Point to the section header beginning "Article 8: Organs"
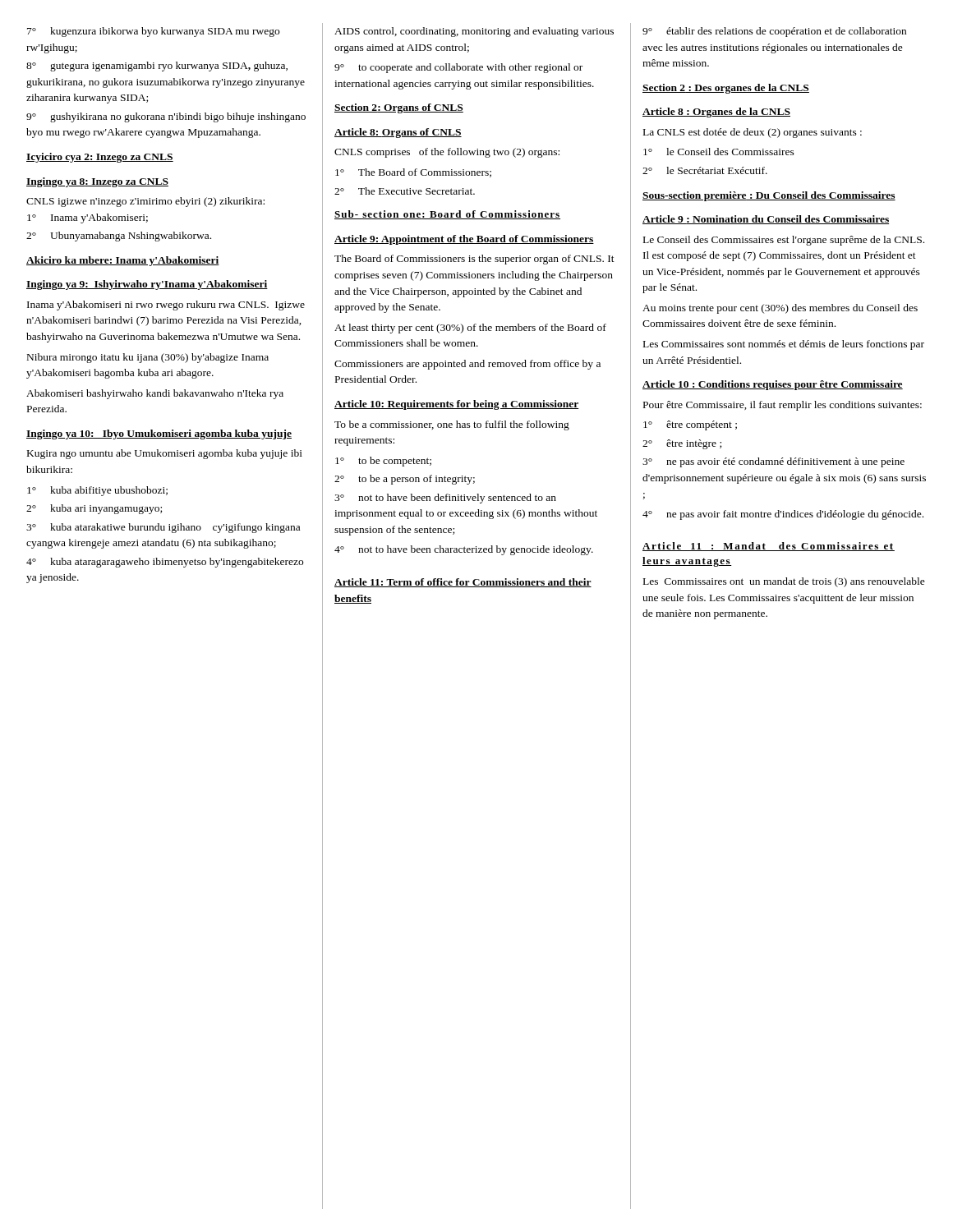Viewport: 953px width, 1232px height. click(x=398, y=132)
